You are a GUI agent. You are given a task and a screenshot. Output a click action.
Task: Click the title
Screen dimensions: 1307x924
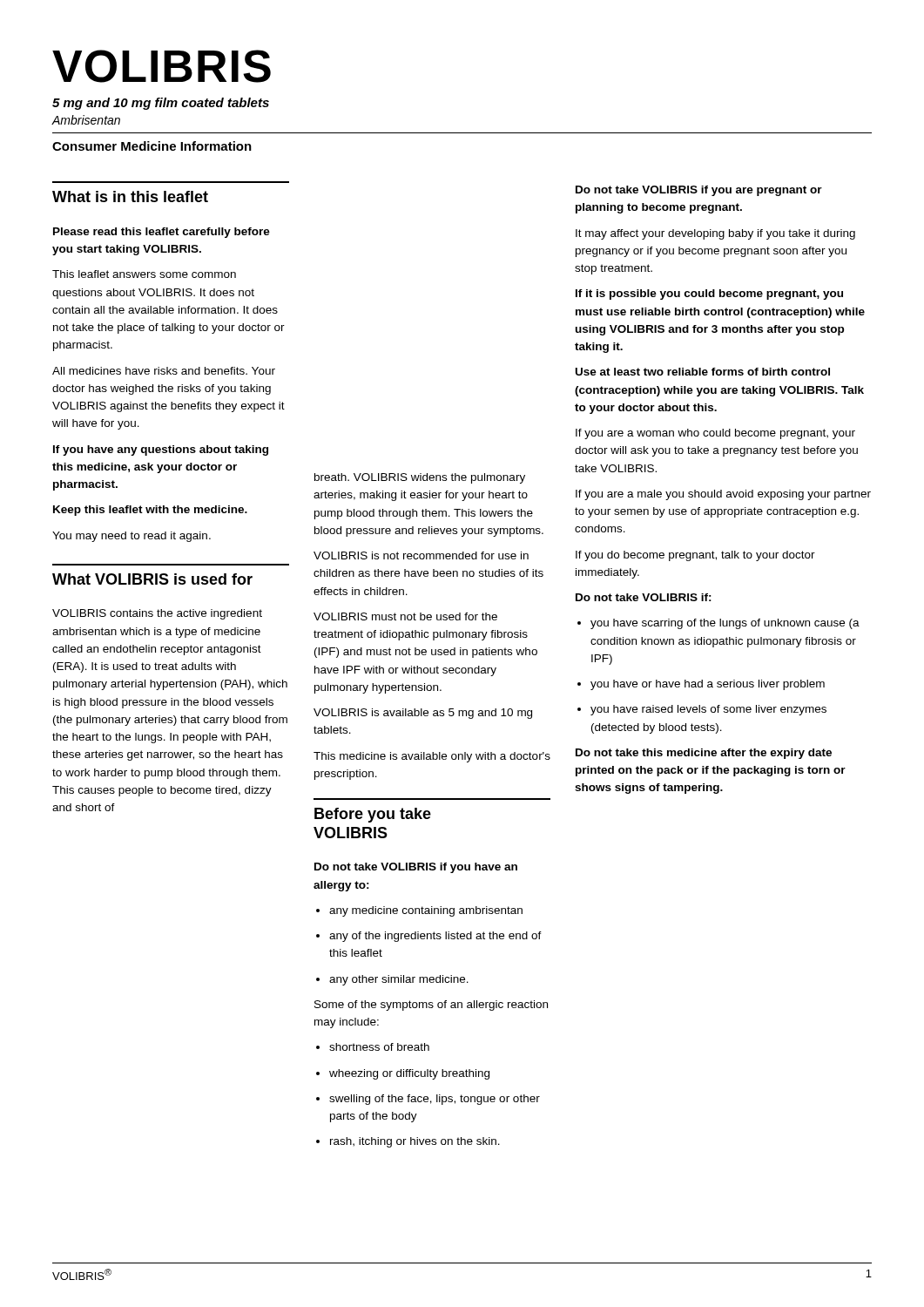click(x=462, y=67)
